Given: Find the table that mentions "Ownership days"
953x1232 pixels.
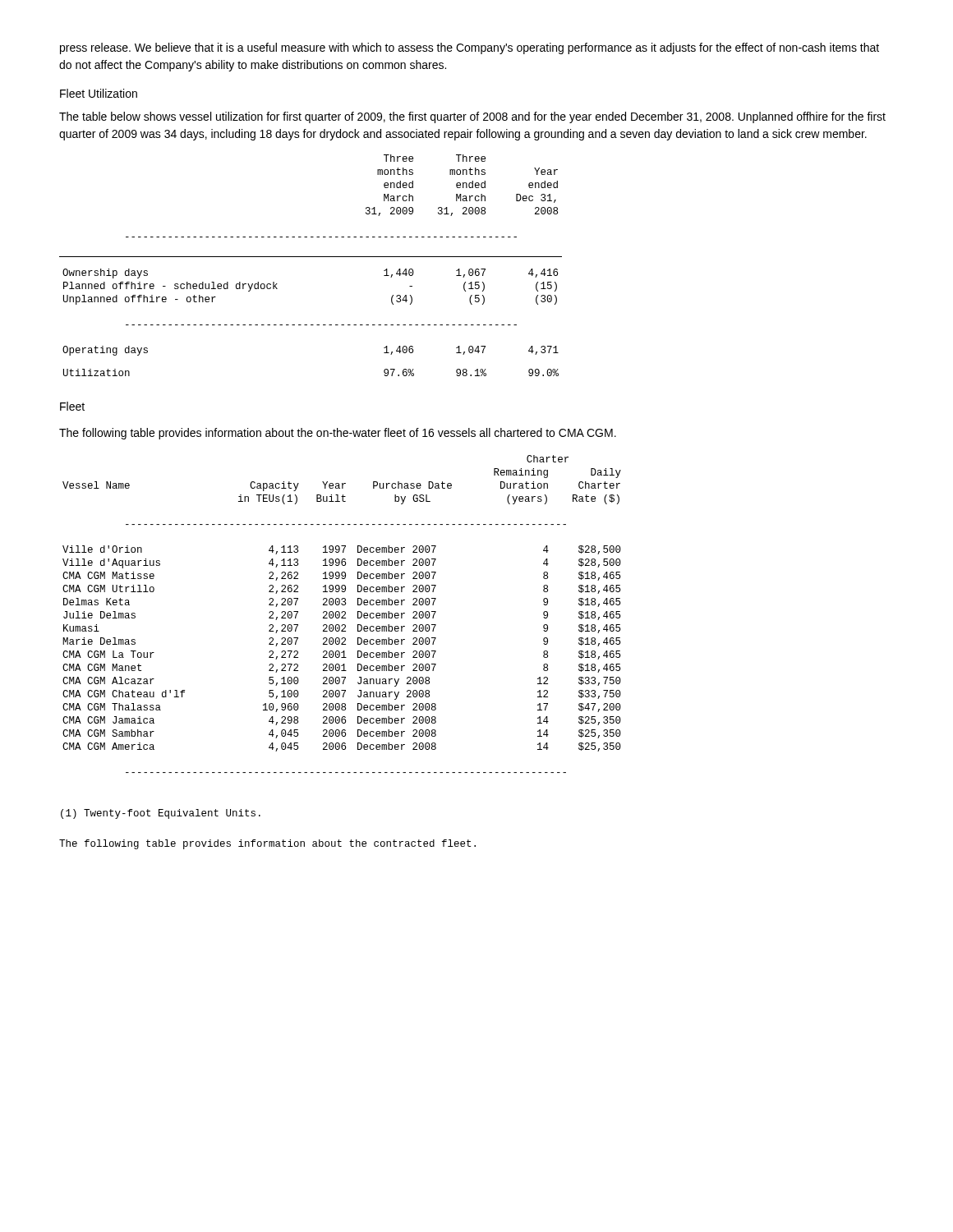Looking at the screenshot, I should tap(476, 267).
